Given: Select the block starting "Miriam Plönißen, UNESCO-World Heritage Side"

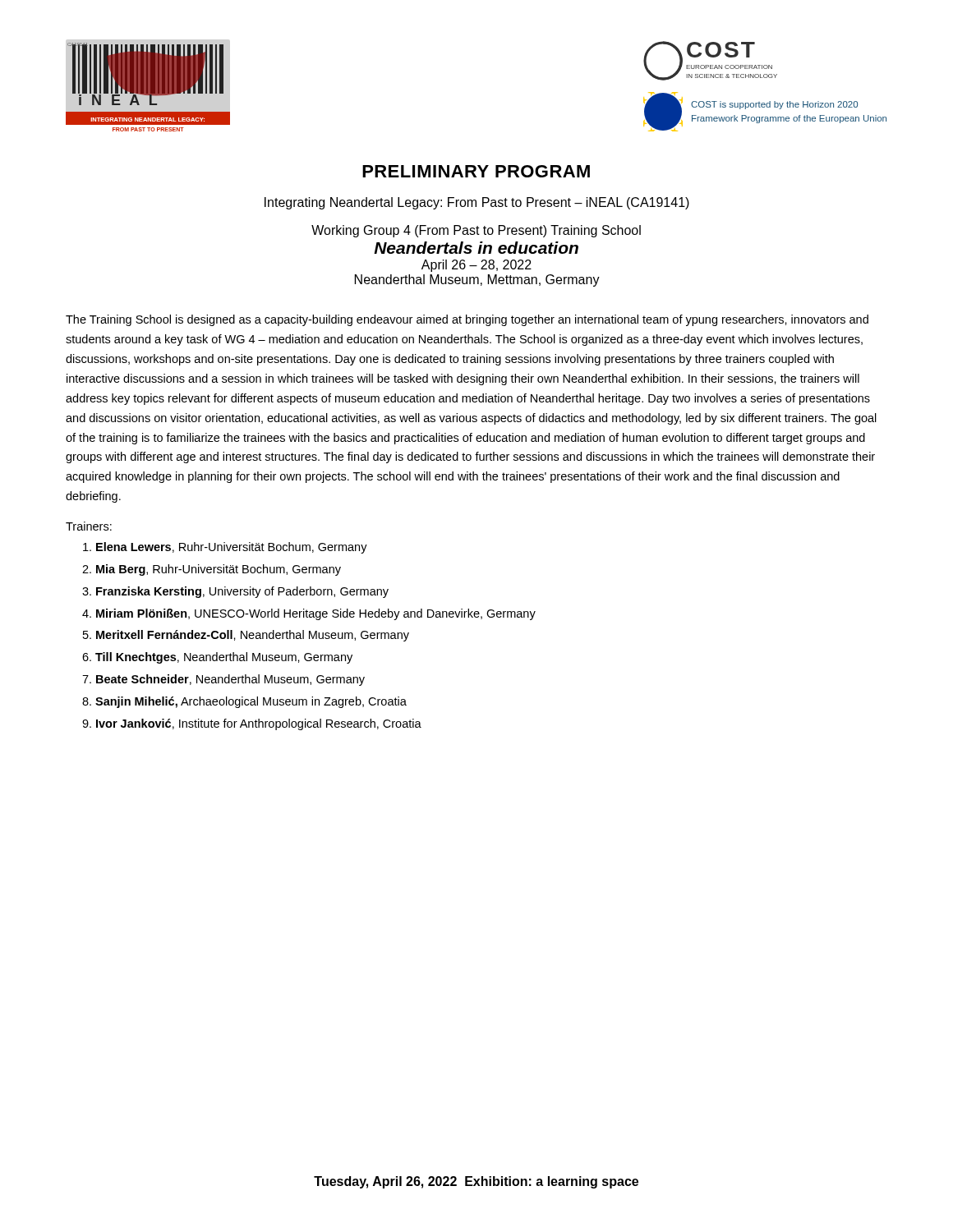Looking at the screenshot, I should click(x=315, y=613).
